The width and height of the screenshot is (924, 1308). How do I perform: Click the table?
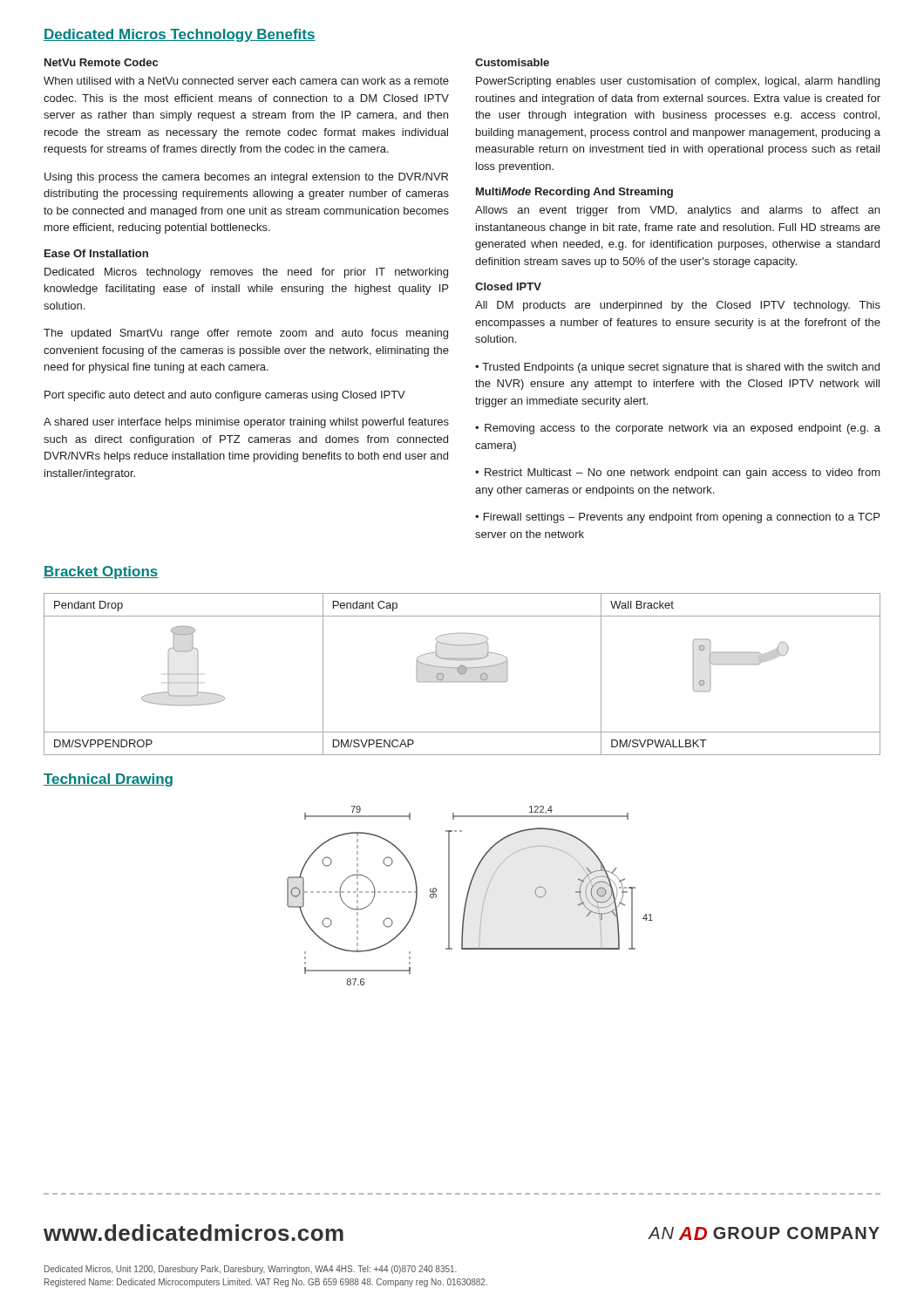click(x=462, y=674)
